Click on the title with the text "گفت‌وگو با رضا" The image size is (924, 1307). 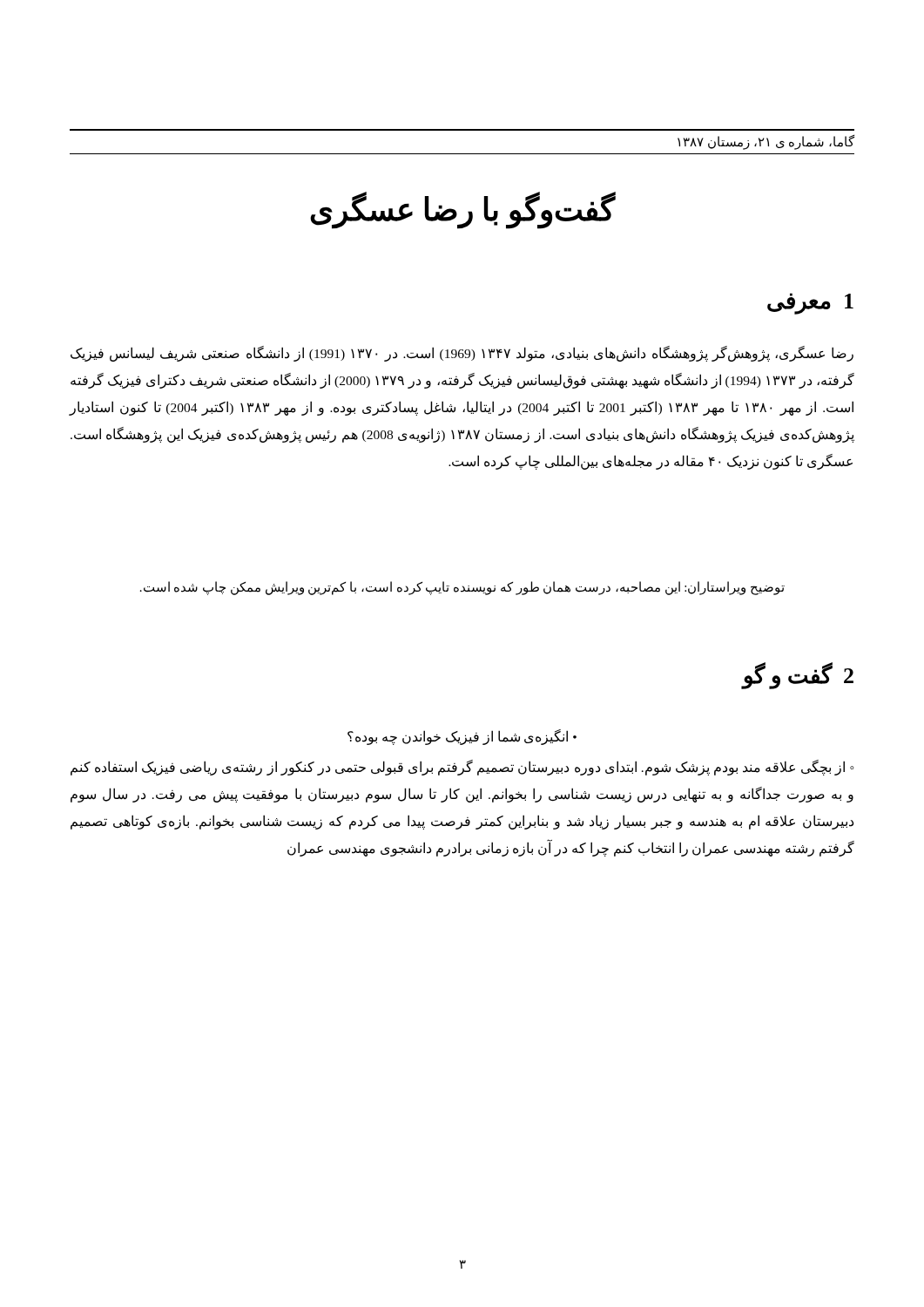[x=462, y=210]
